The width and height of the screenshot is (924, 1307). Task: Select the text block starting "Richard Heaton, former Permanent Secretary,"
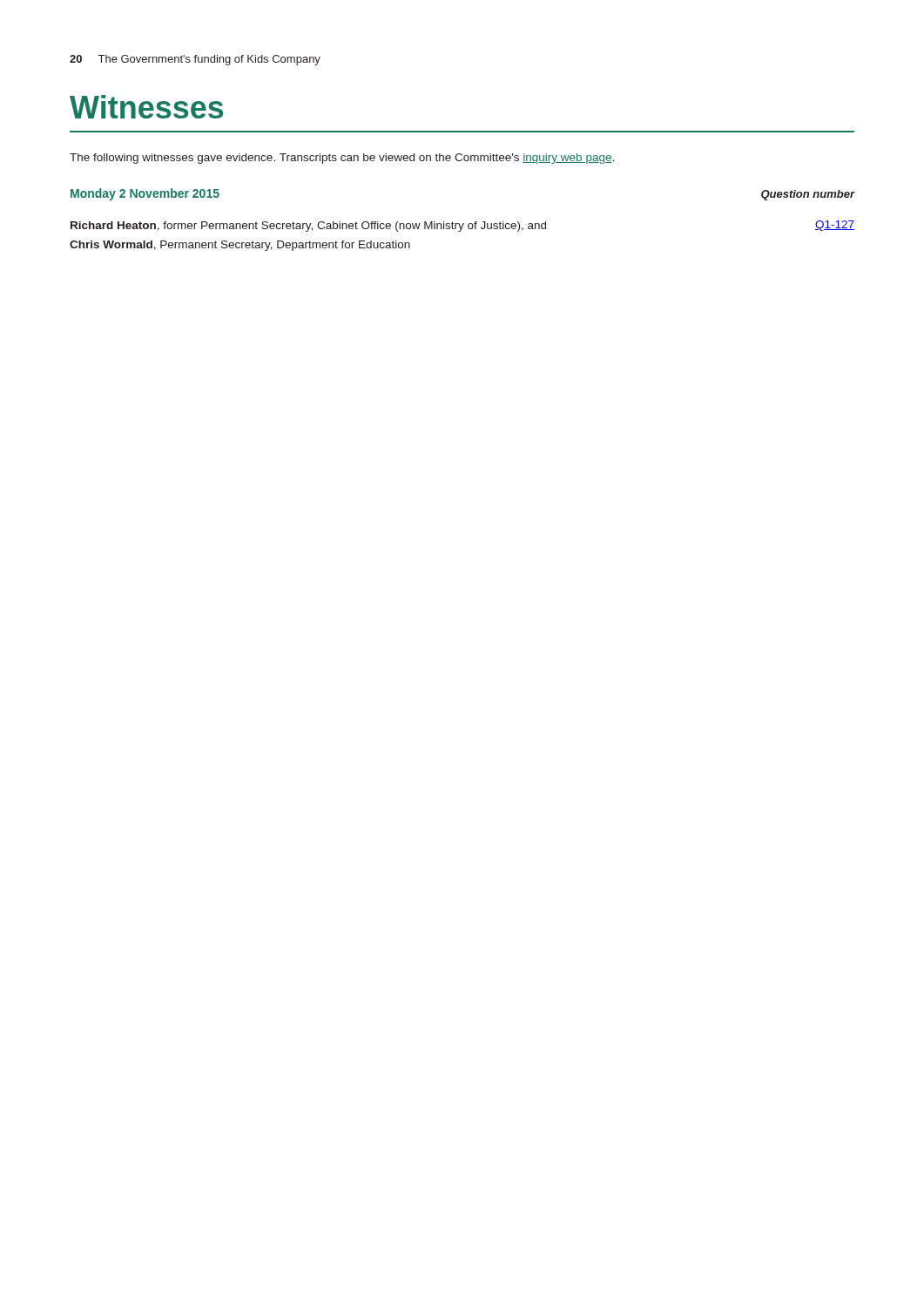pyautogui.click(x=308, y=235)
